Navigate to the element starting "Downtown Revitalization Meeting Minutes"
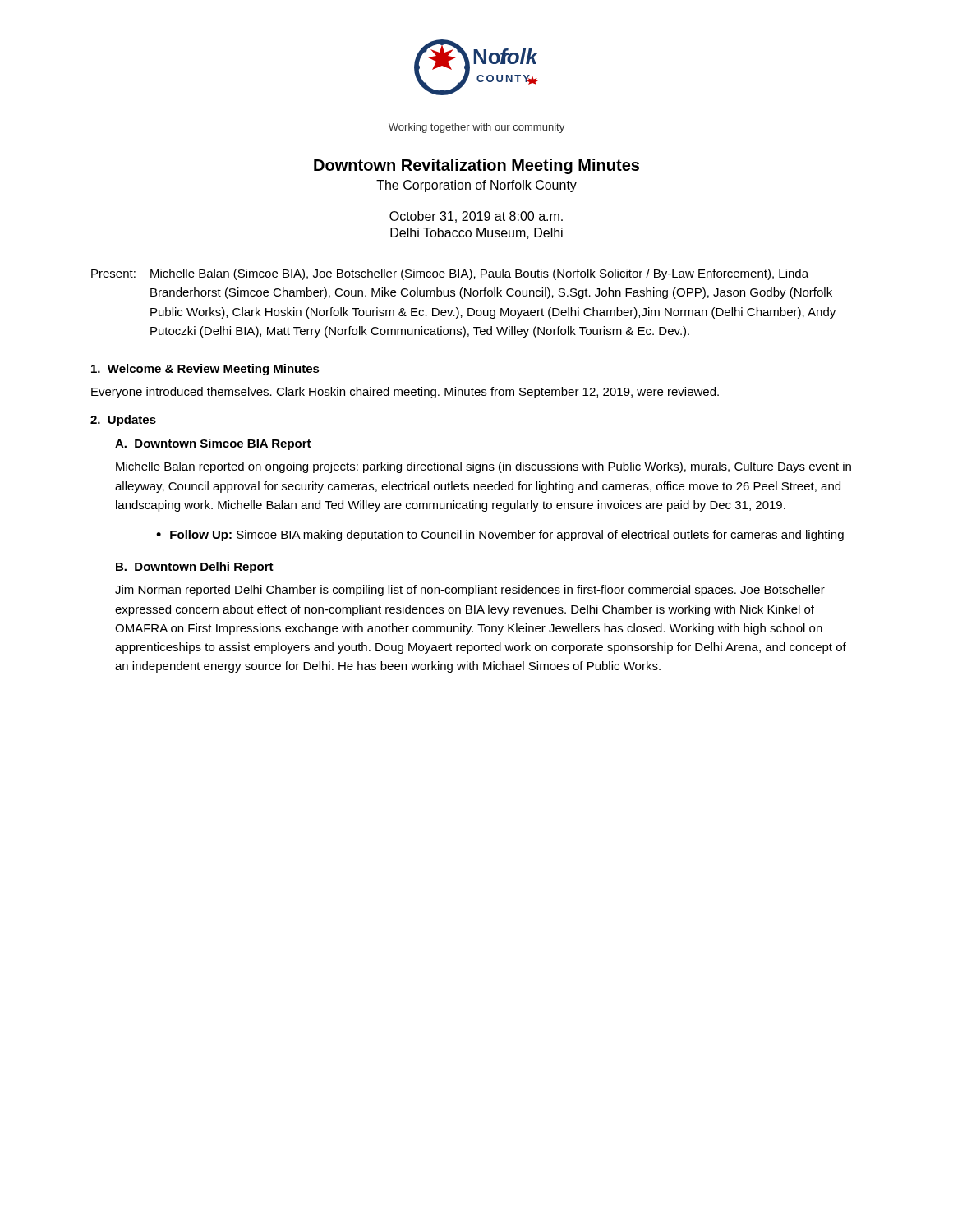Image resolution: width=953 pixels, height=1232 pixels. point(476,165)
